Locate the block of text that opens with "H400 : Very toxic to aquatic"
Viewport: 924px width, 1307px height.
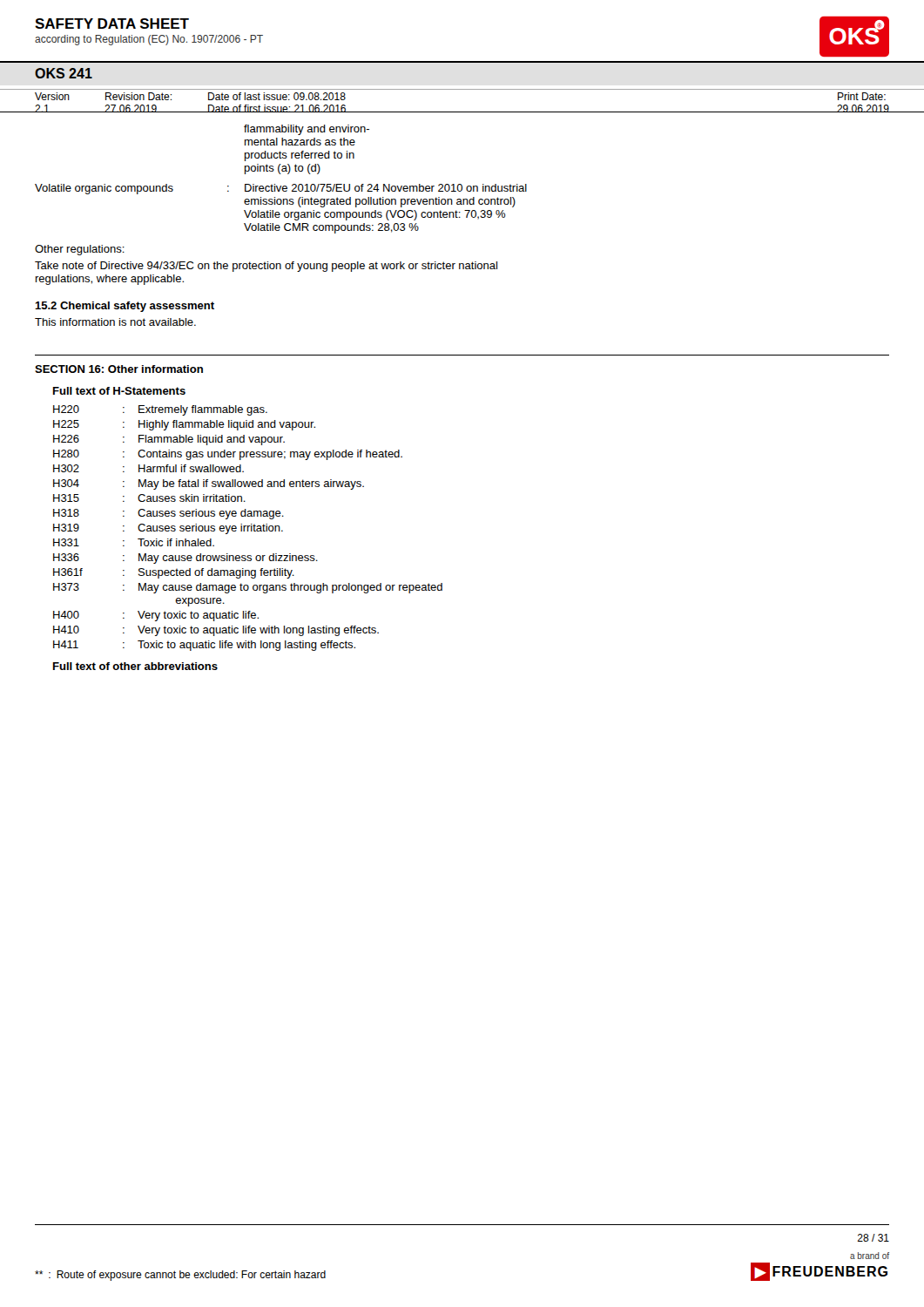point(156,616)
